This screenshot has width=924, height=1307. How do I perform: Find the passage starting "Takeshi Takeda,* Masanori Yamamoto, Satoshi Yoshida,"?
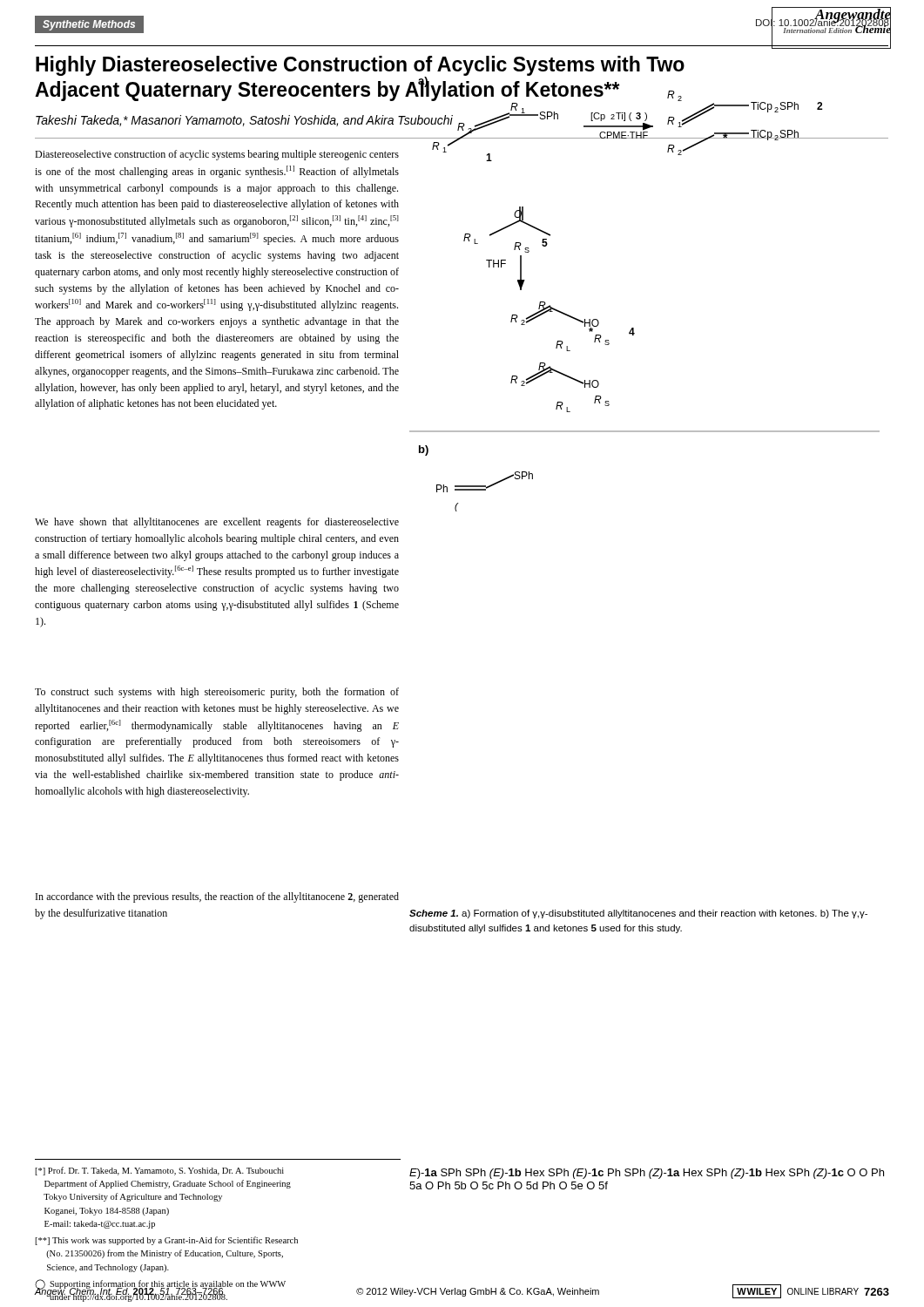pos(244,120)
